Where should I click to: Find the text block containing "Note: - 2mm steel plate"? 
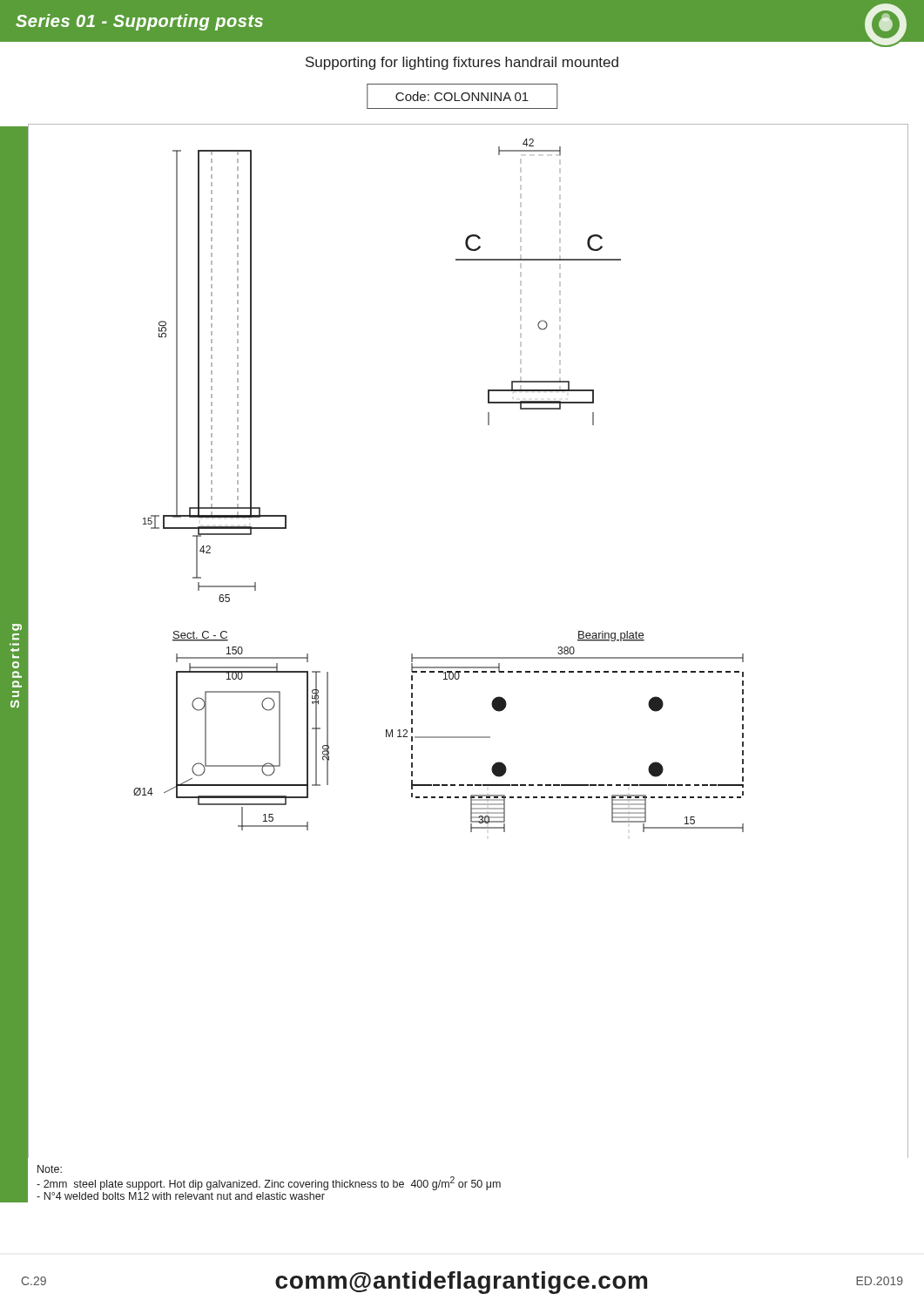[269, 1183]
